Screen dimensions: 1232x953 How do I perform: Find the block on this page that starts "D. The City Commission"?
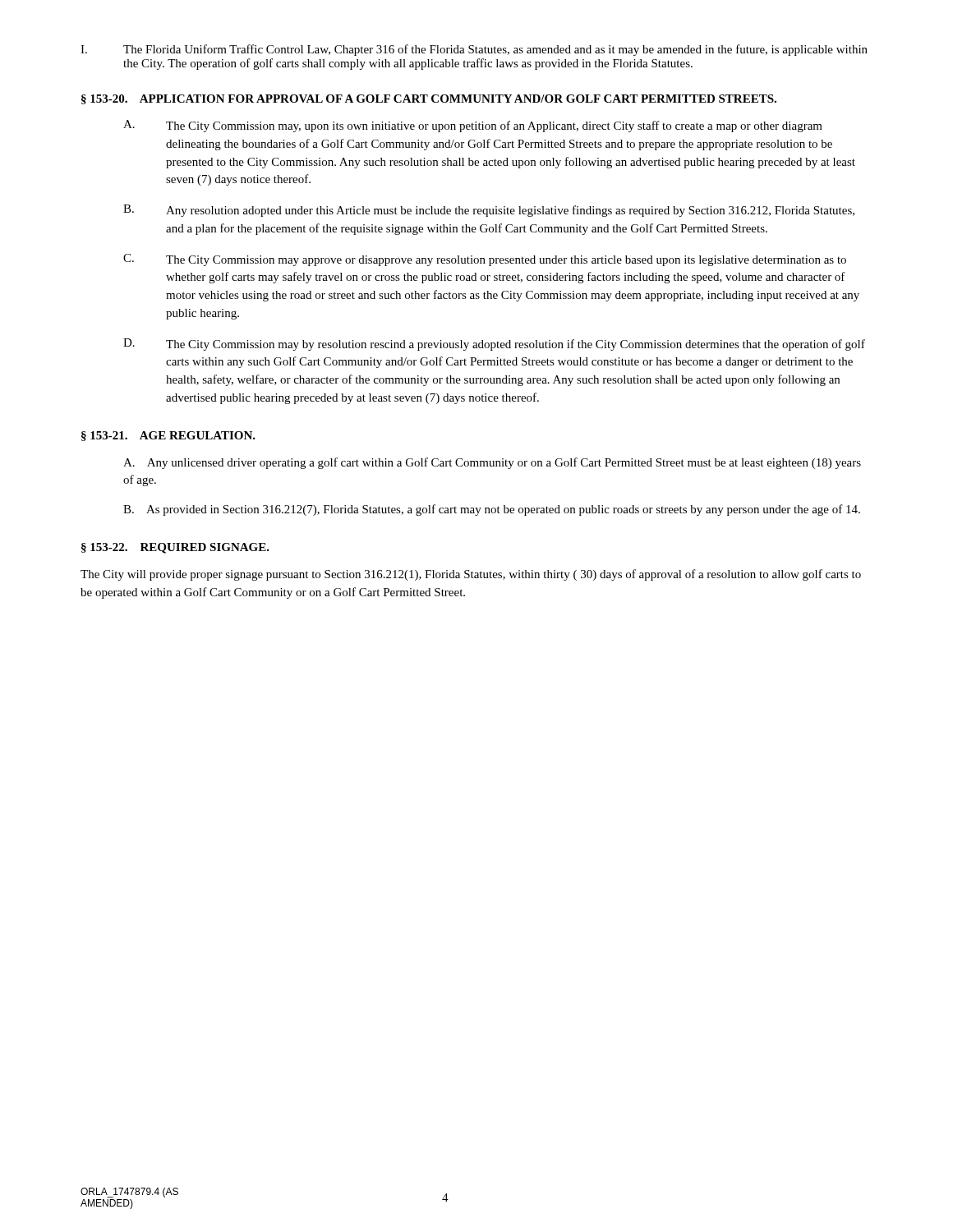[x=498, y=371]
